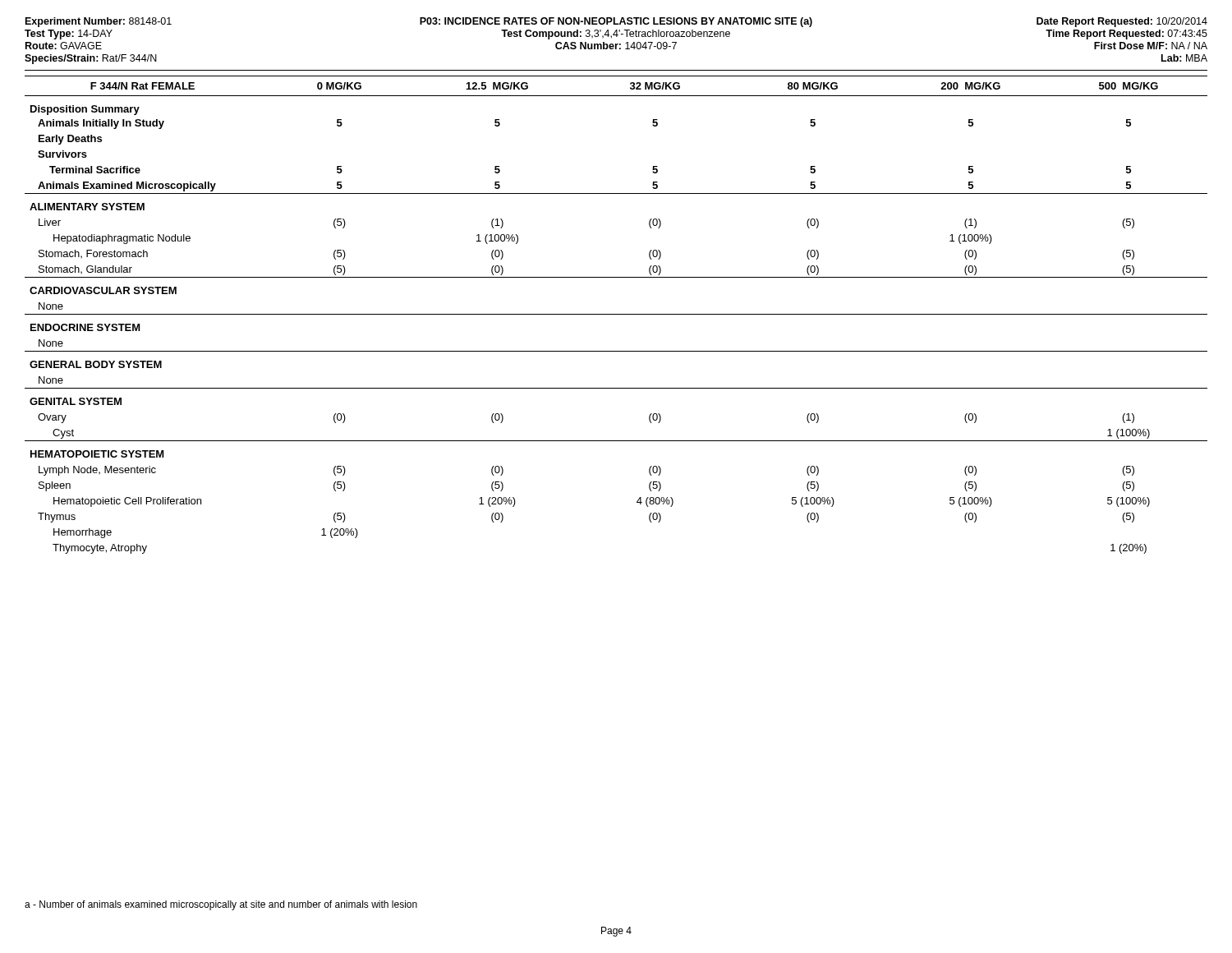
Task: Click on the table containing "Stomach, Forestomach"
Action: pyautogui.click(x=616, y=315)
